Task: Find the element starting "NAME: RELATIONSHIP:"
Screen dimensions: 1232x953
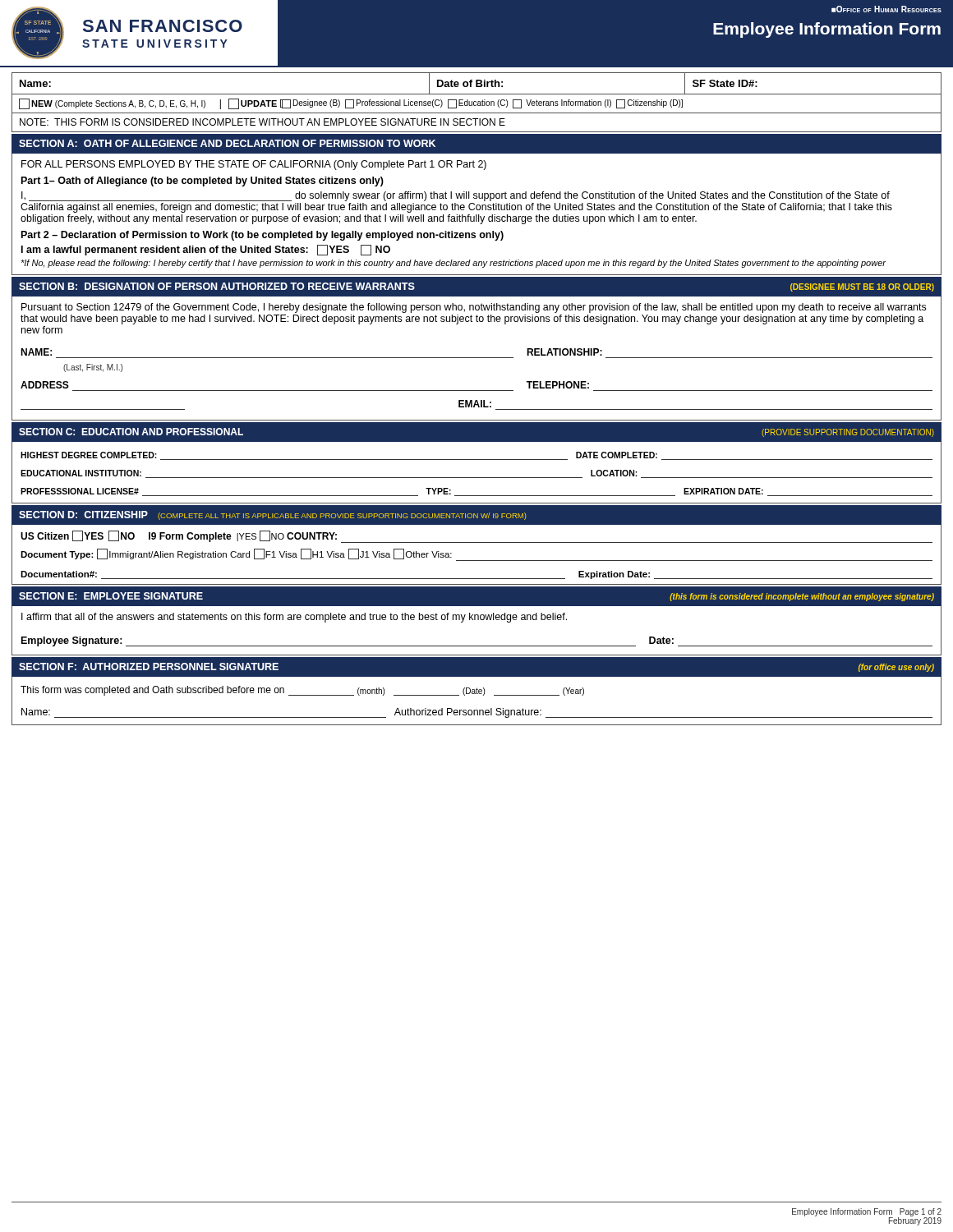Action: (x=476, y=351)
